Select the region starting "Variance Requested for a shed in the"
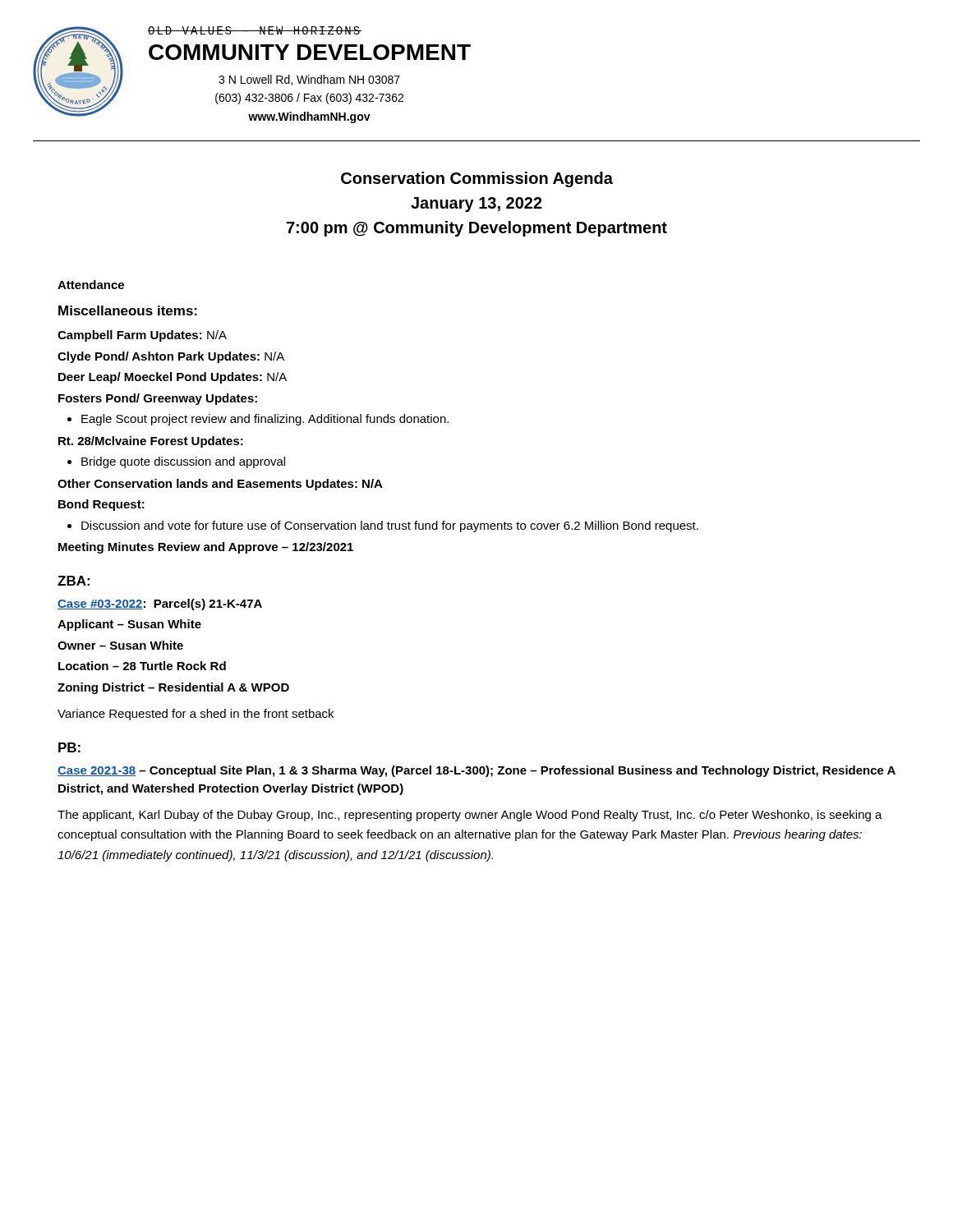 point(196,715)
